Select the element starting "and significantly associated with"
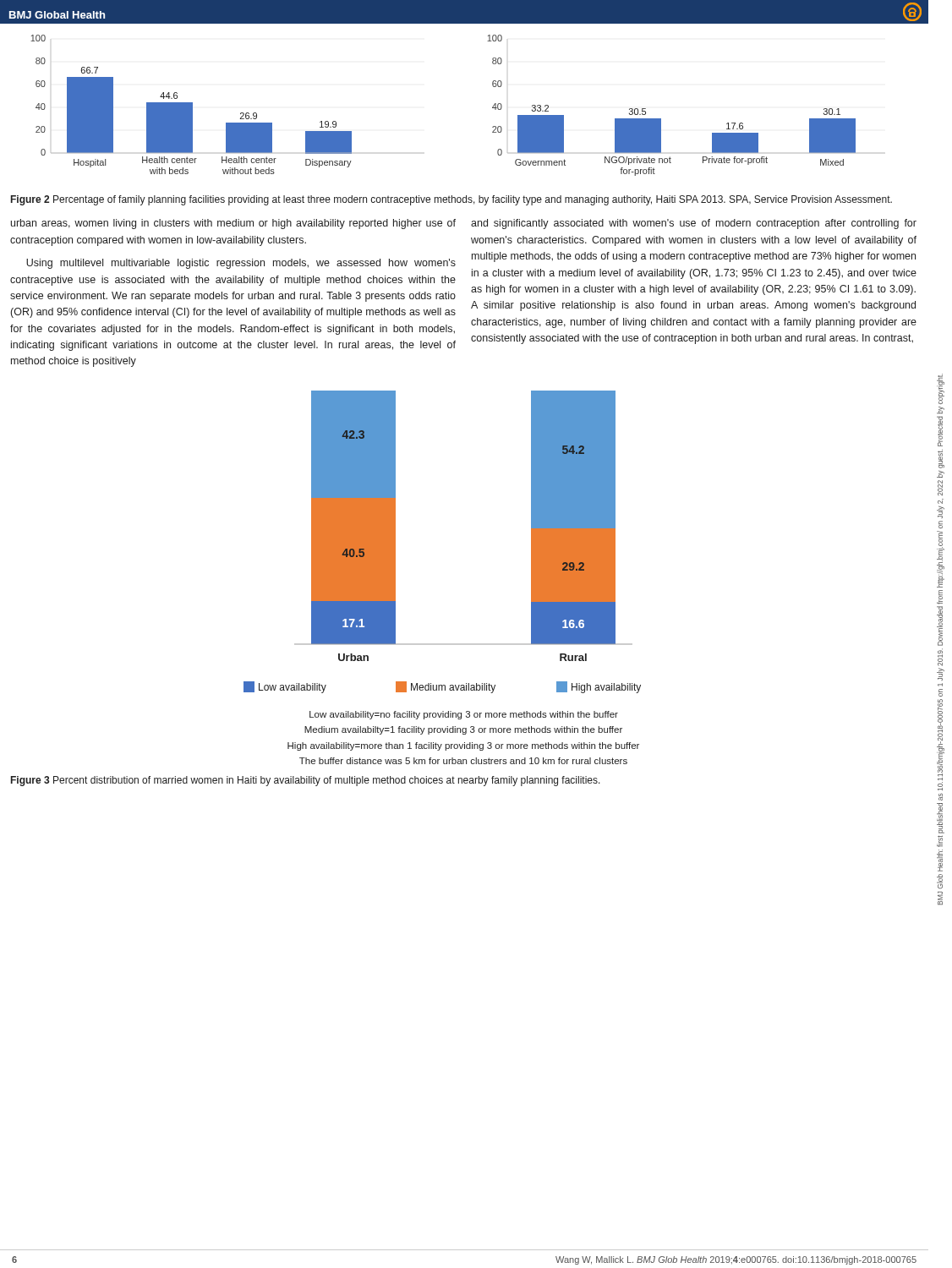 pyautogui.click(x=694, y=281)
